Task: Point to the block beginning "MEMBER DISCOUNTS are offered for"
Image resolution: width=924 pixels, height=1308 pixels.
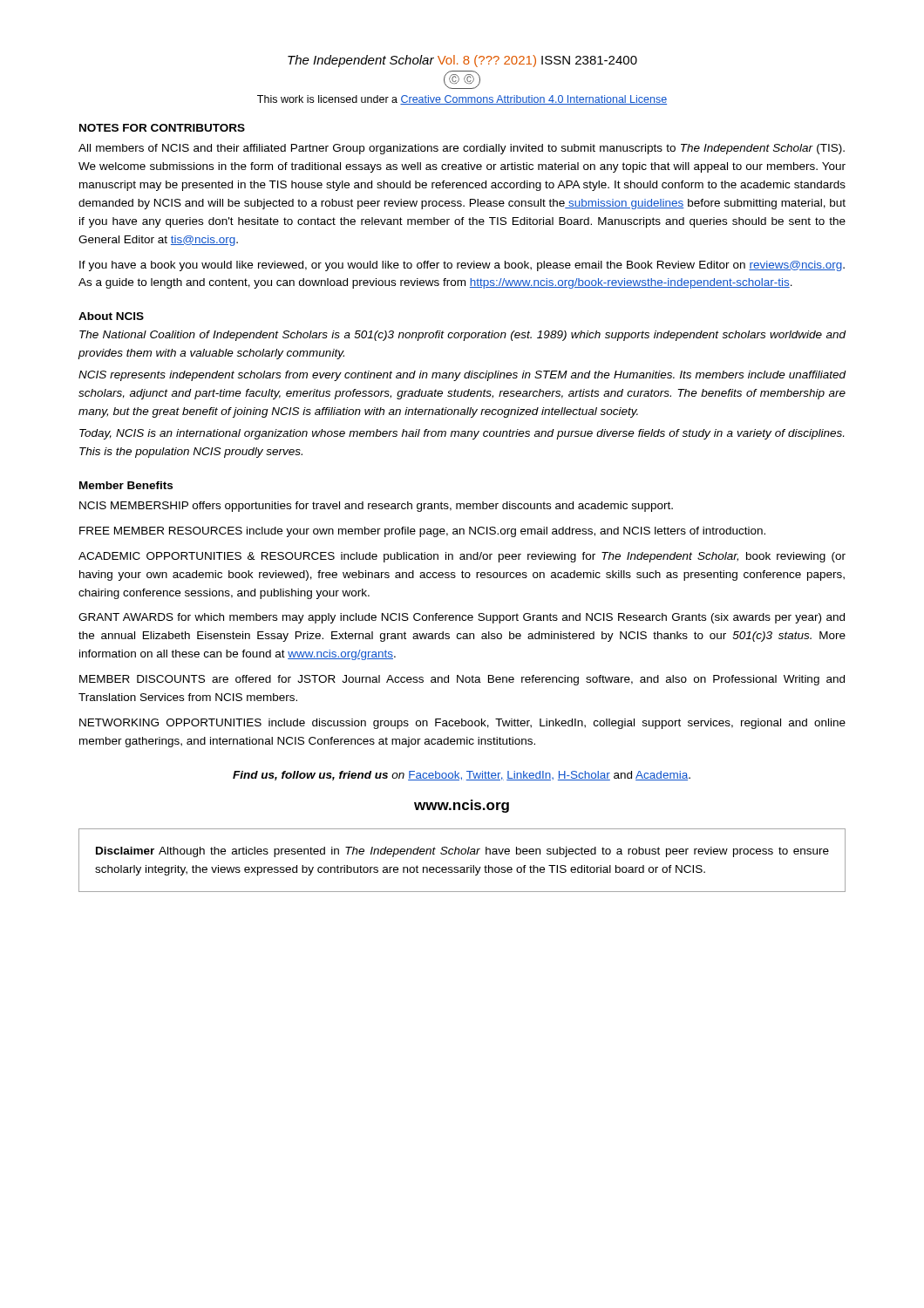Action: pos(462,688)
